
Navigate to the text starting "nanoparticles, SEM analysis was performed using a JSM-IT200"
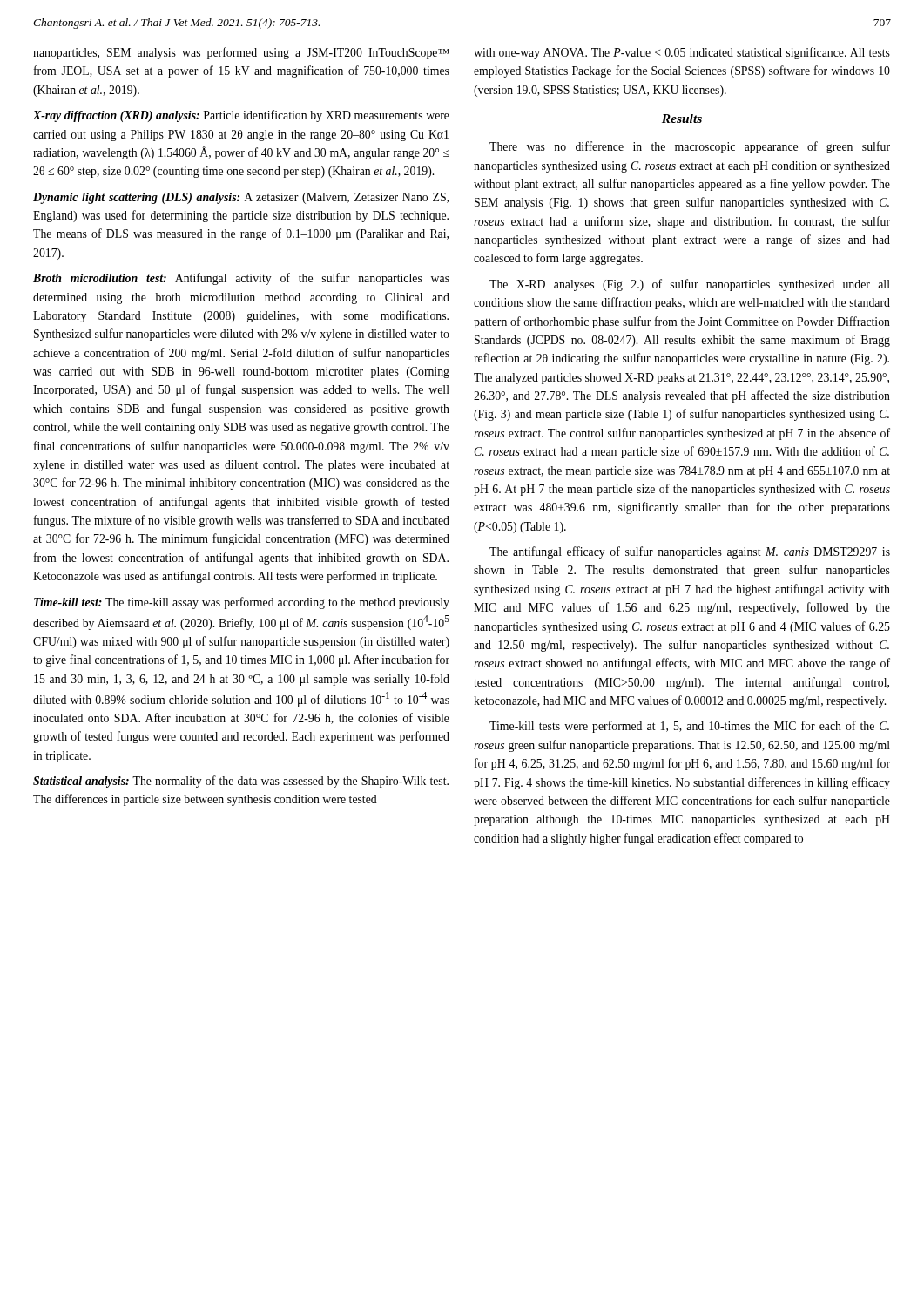pyautogui.click(x=241, y=71)
